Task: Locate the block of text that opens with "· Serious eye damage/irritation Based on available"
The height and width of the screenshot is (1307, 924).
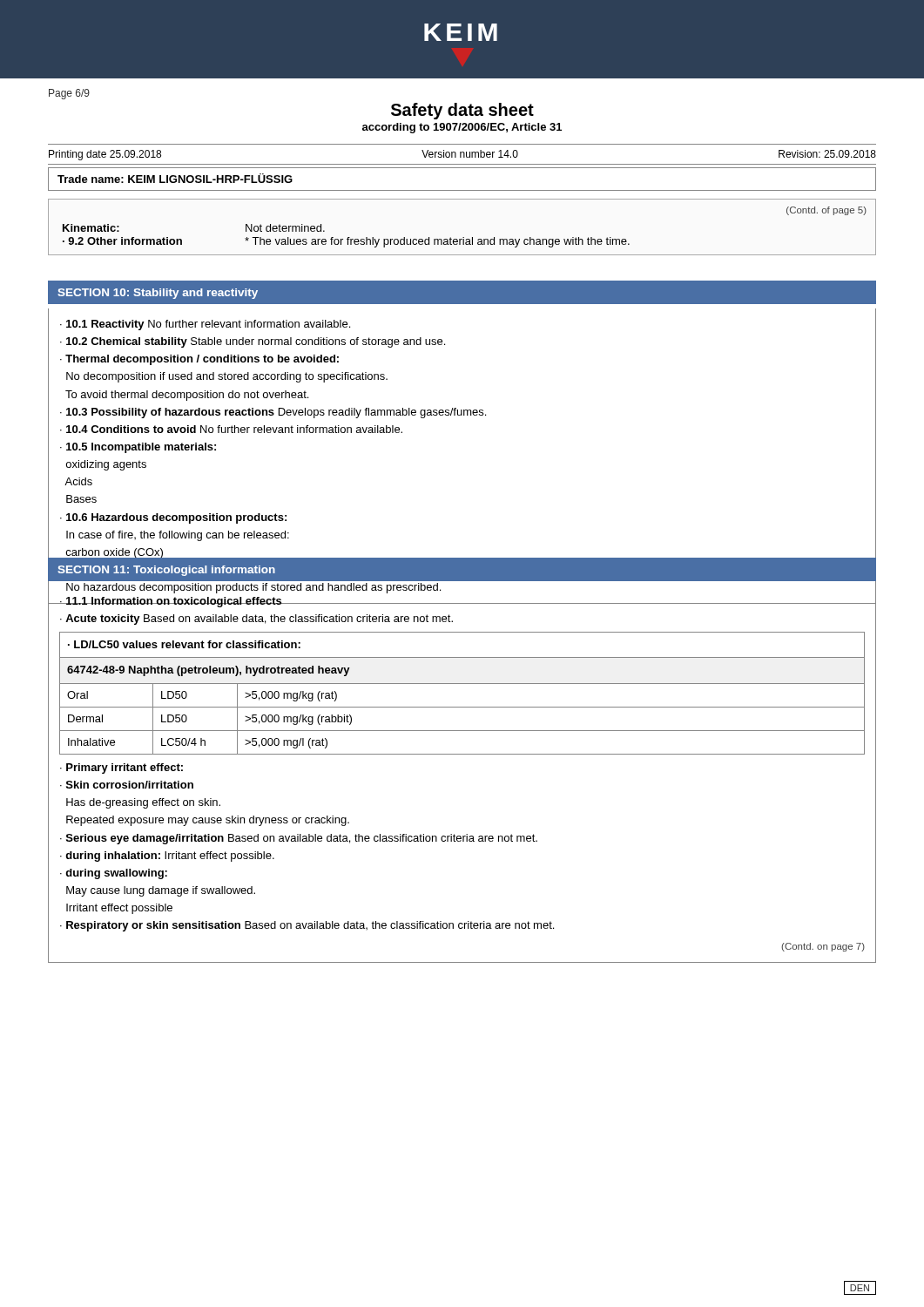Action: tap(299, 837)
